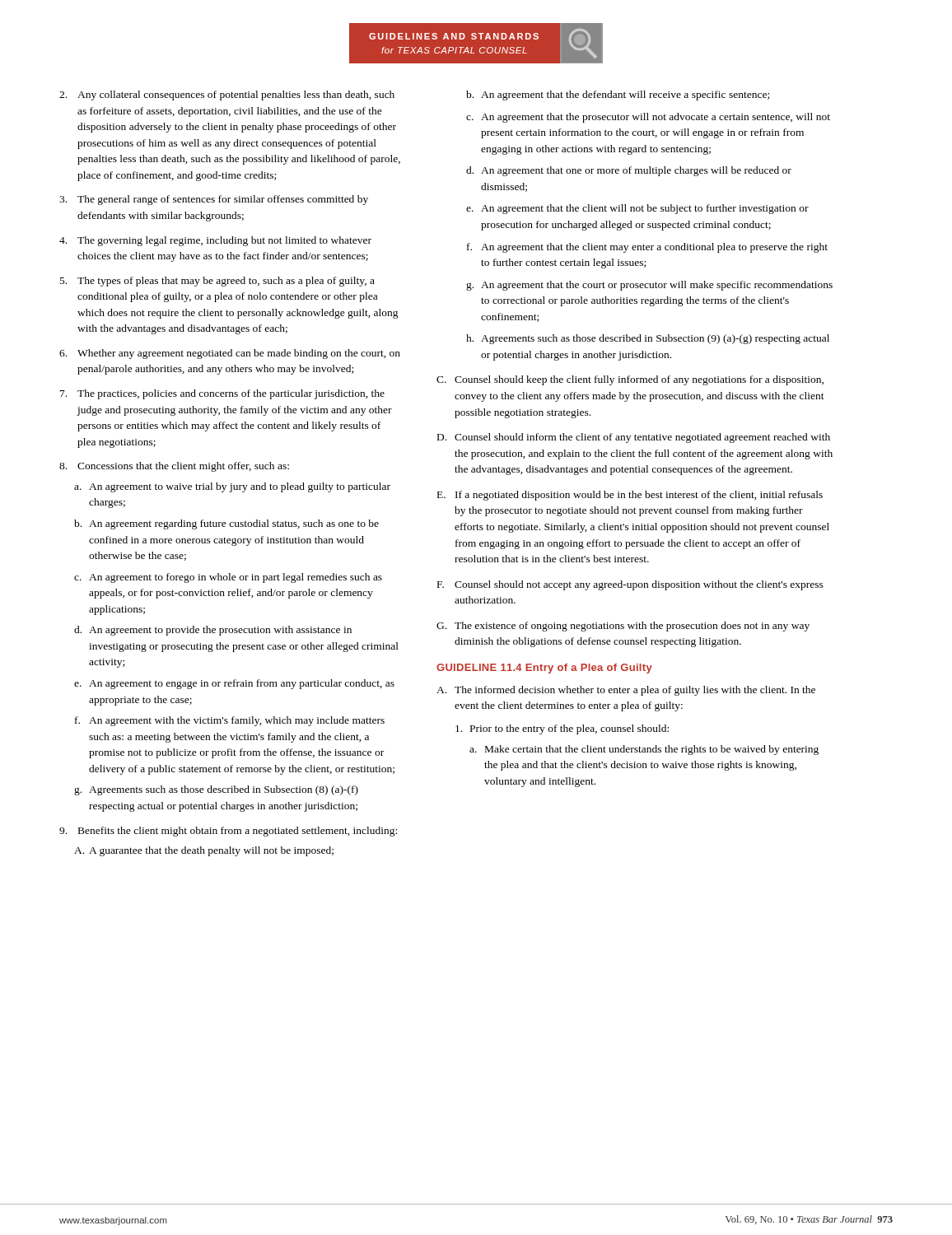952x1235 pixels.
Task: Locate the block starting "G. The existence of ongoing negotiations with"
Action: click(635, 633)
